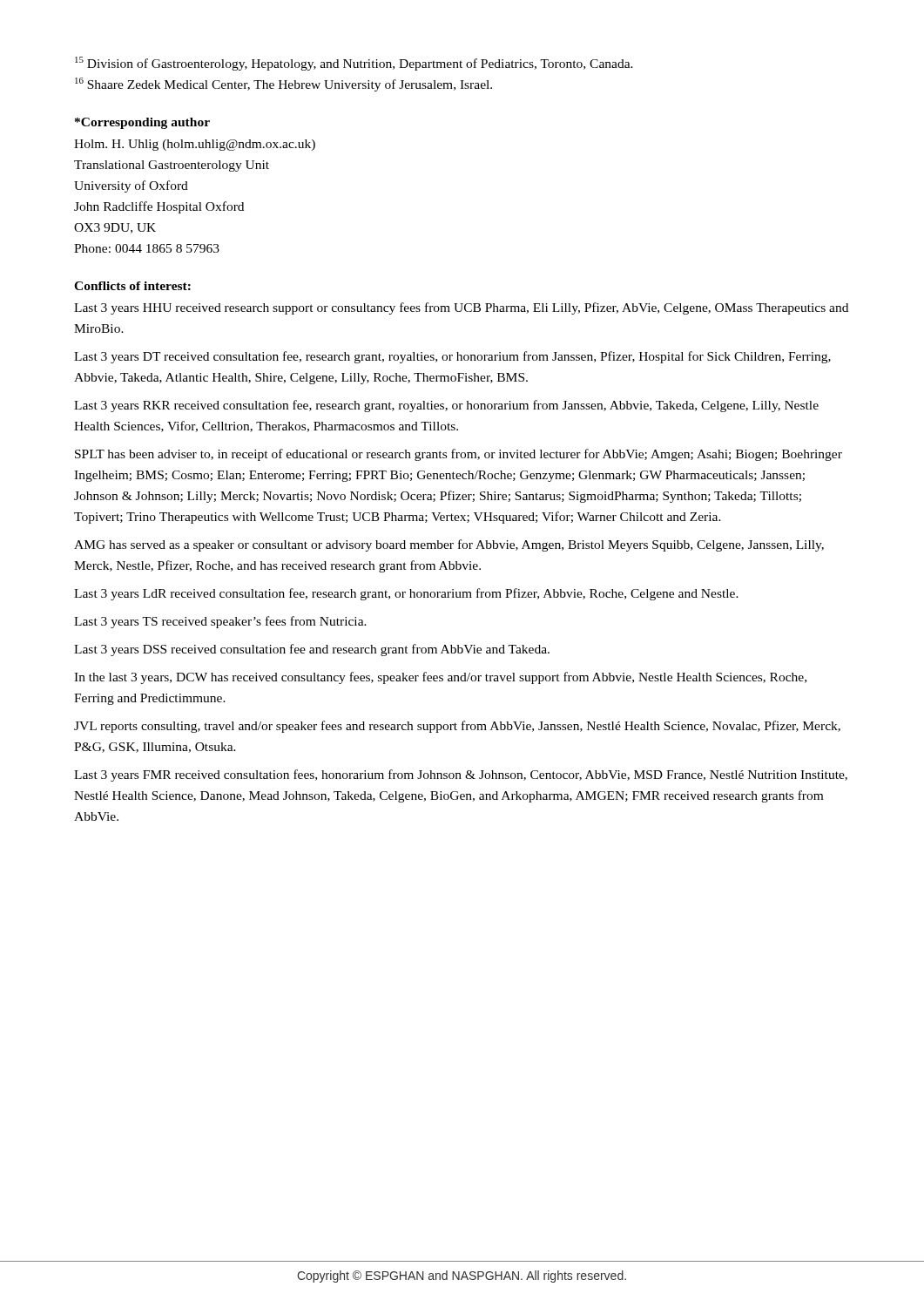Locate the text block that reads "Last 3 years DT received consultation fee, research"
Screen dimensions: 1307x924
[x=453, y=366]
